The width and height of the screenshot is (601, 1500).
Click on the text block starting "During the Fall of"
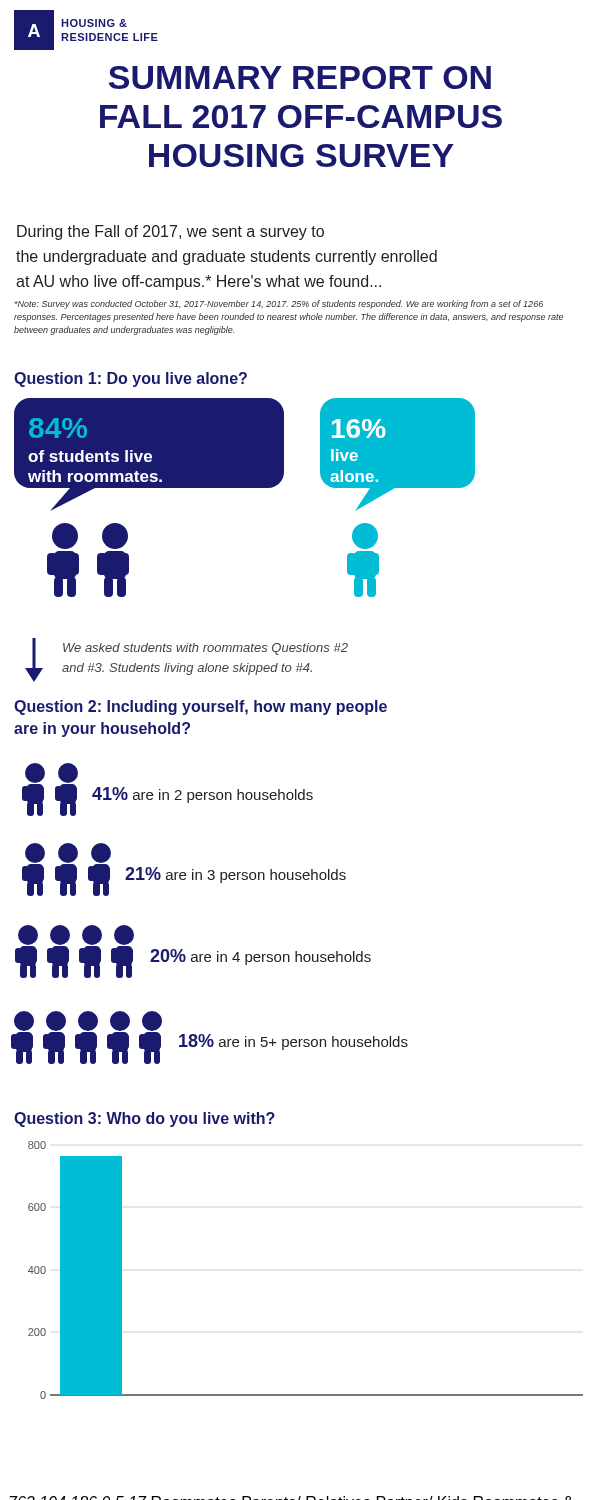[x=227, y=256]
